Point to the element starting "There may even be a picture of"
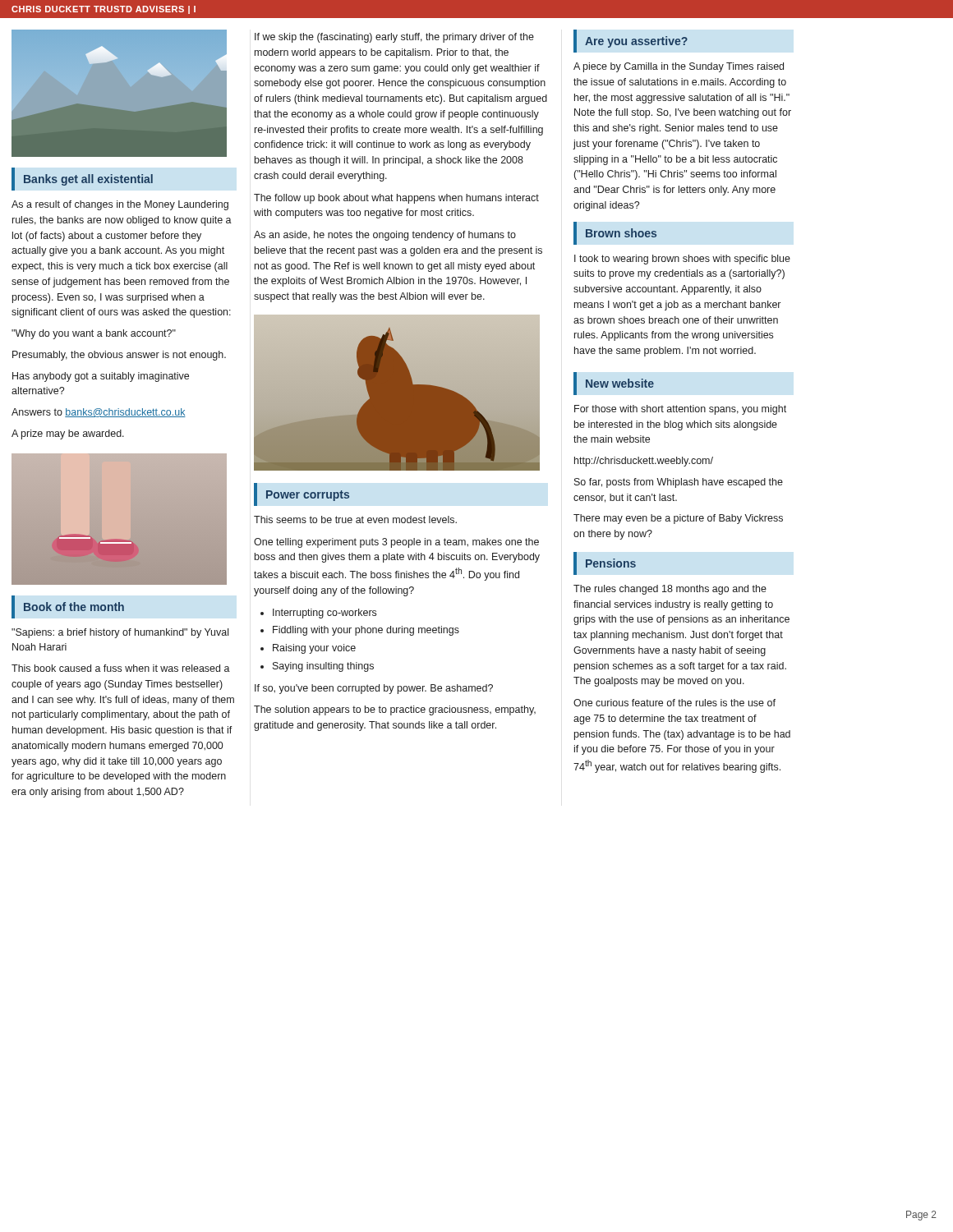 (x=678, y=526)
